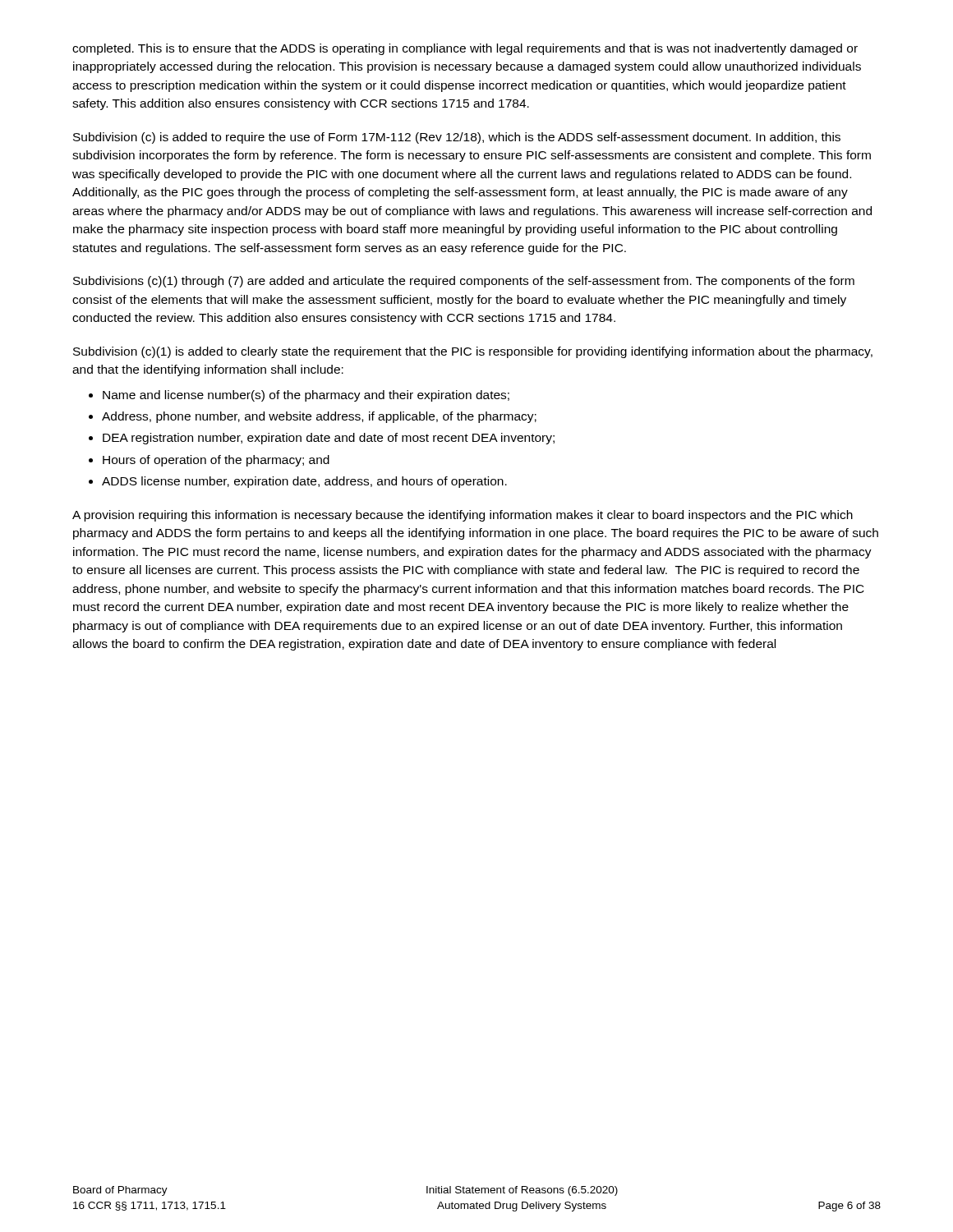Screen dimensions: 1232x953
Task: Locate the block of text that opens with "Subdivisions (c)(1) through (7) are"
Action: click(464, 299)
